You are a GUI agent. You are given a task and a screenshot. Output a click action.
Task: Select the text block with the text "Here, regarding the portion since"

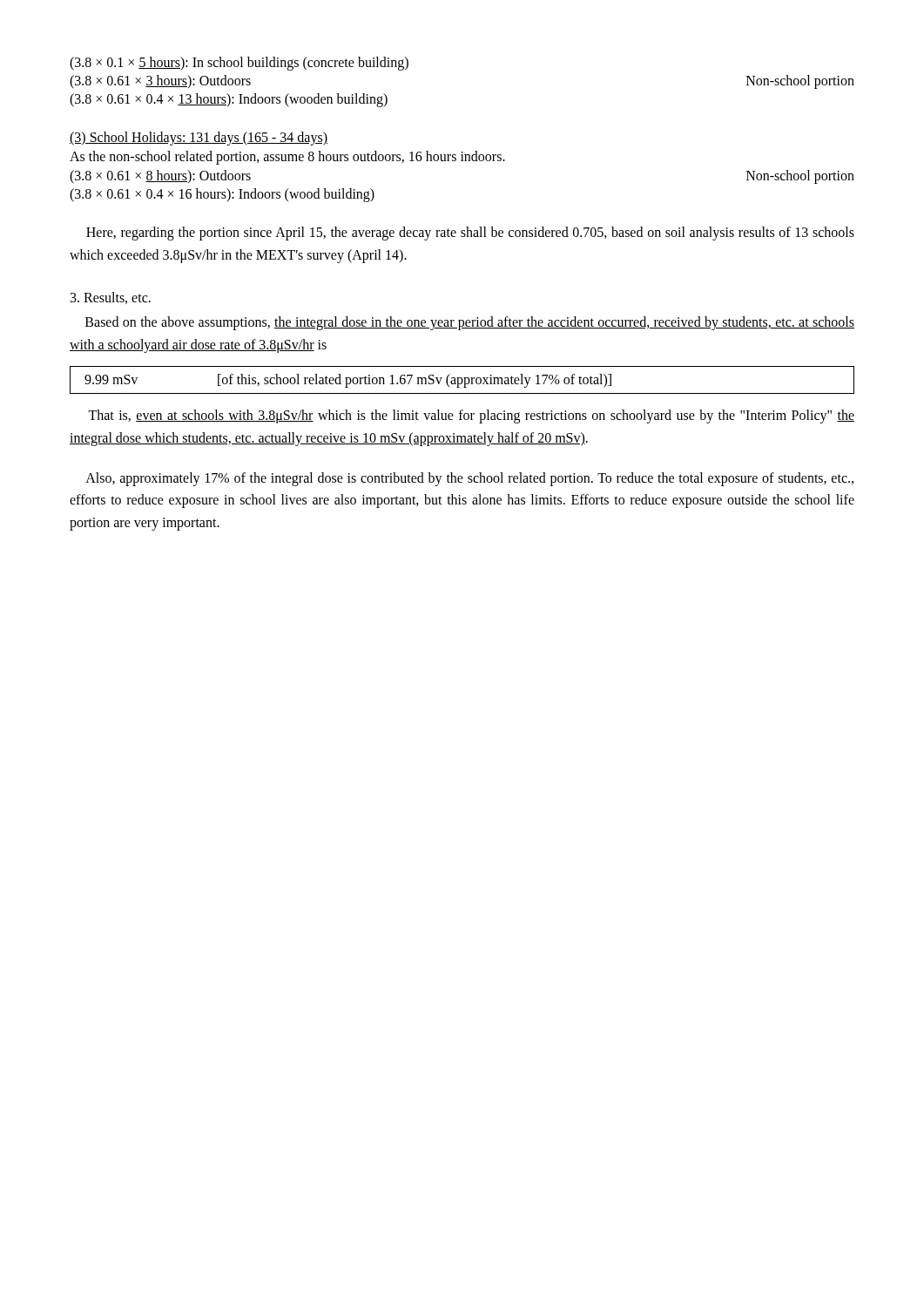point(462,243)
